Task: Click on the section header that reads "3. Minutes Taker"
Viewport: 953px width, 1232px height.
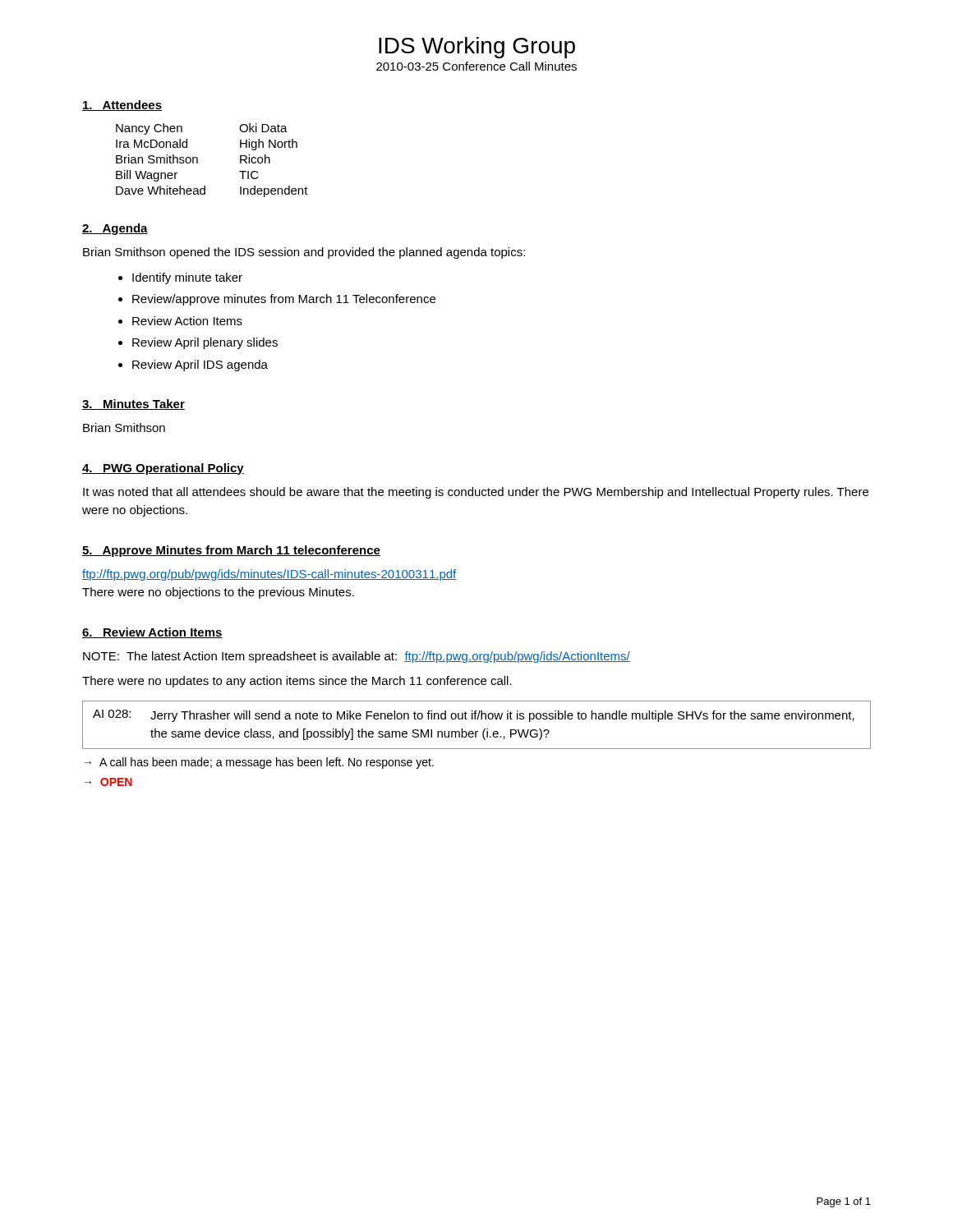Action: coord(133,404)
